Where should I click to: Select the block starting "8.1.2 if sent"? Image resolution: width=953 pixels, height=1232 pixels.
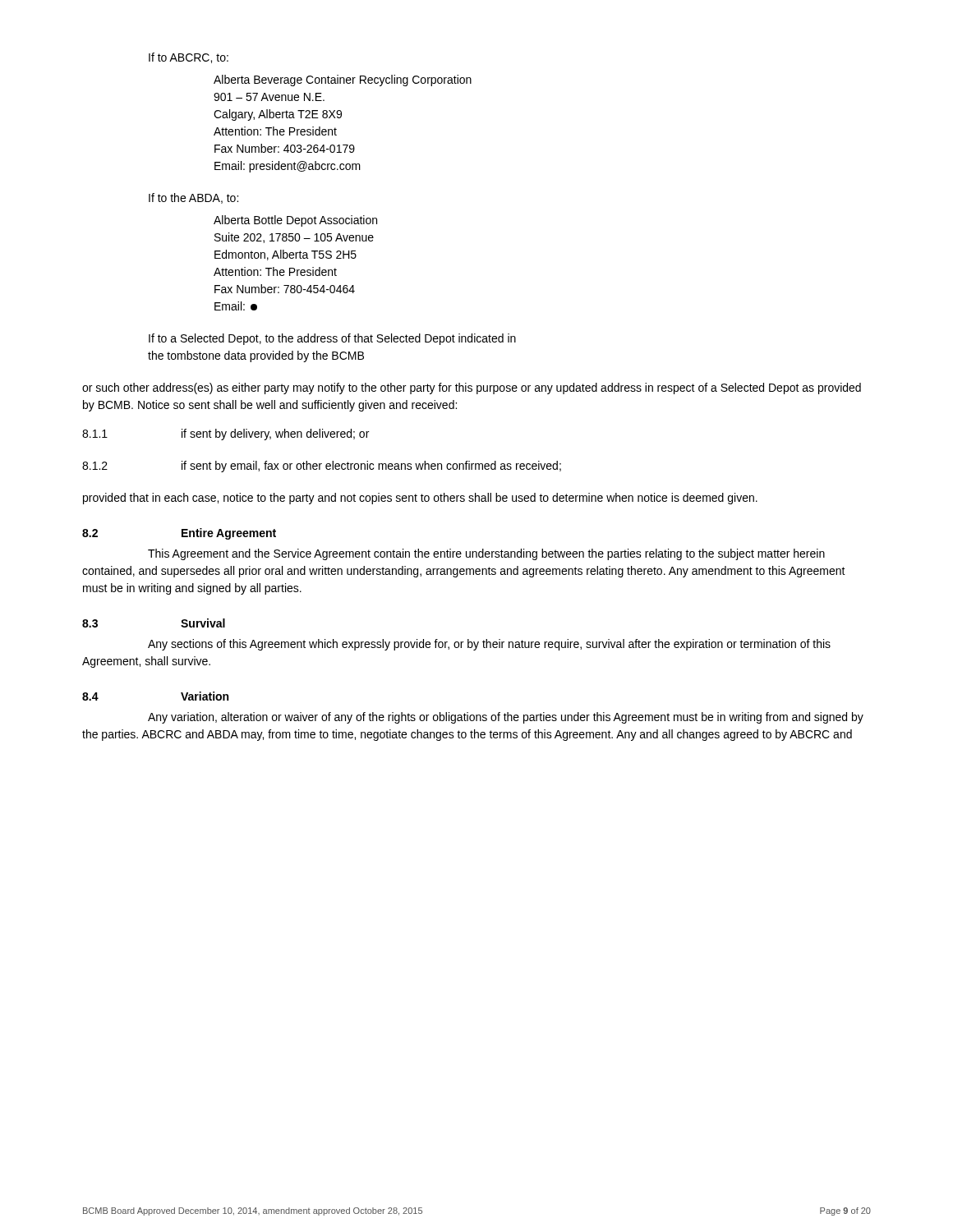tap(476, 466)
